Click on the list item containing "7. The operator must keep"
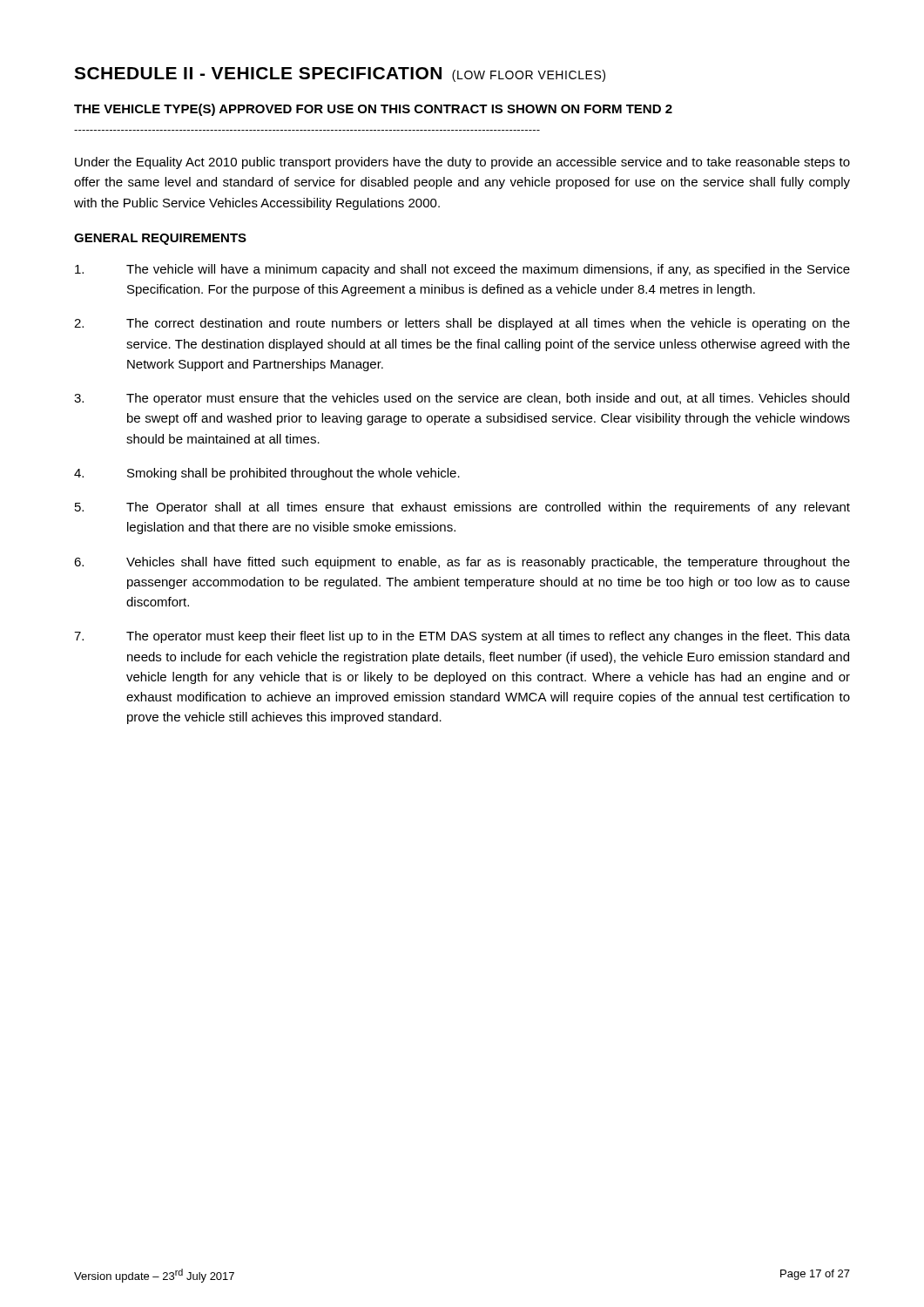 pos(462,676)
